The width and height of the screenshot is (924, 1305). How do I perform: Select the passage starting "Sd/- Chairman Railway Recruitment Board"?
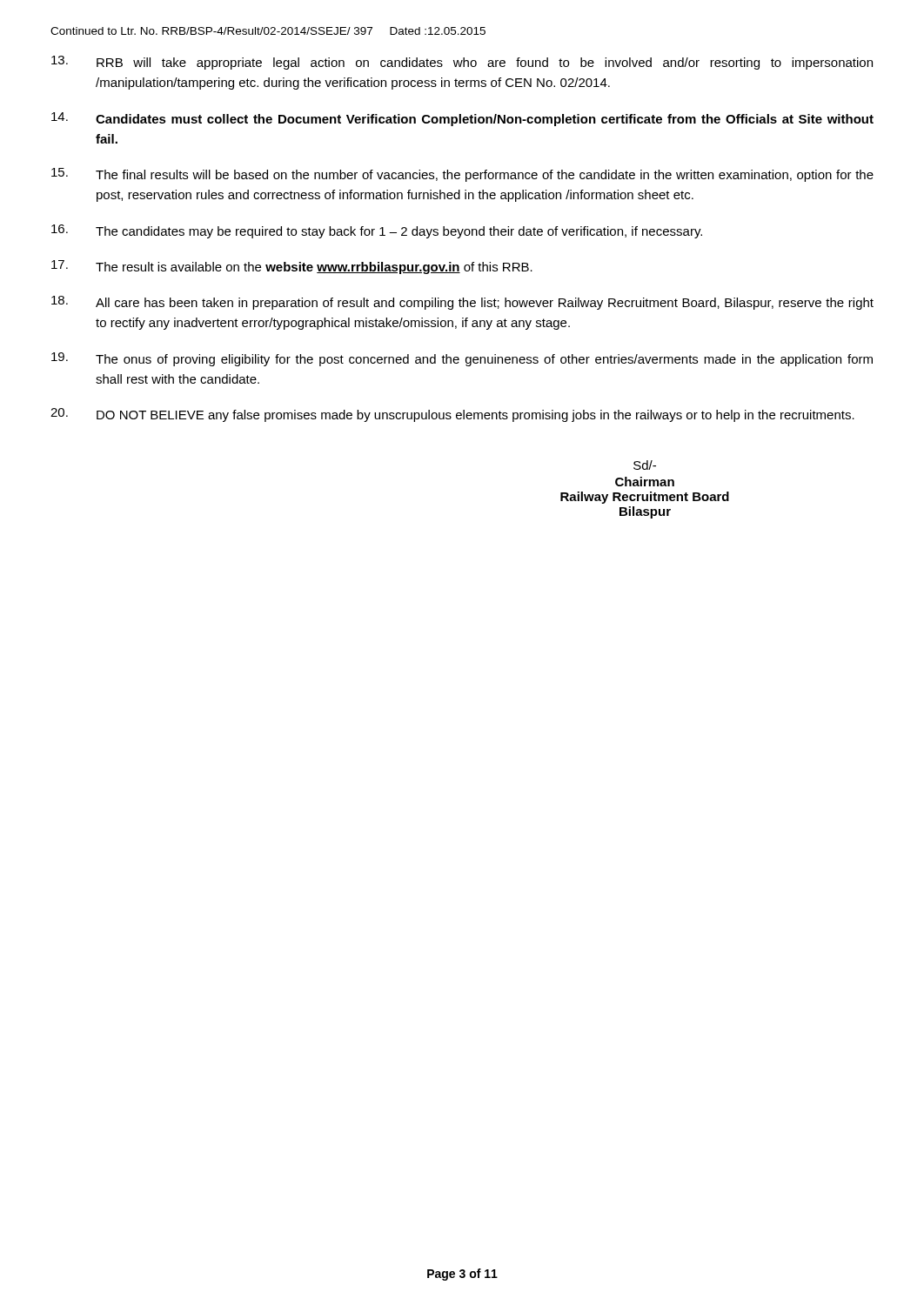point(645,488)
